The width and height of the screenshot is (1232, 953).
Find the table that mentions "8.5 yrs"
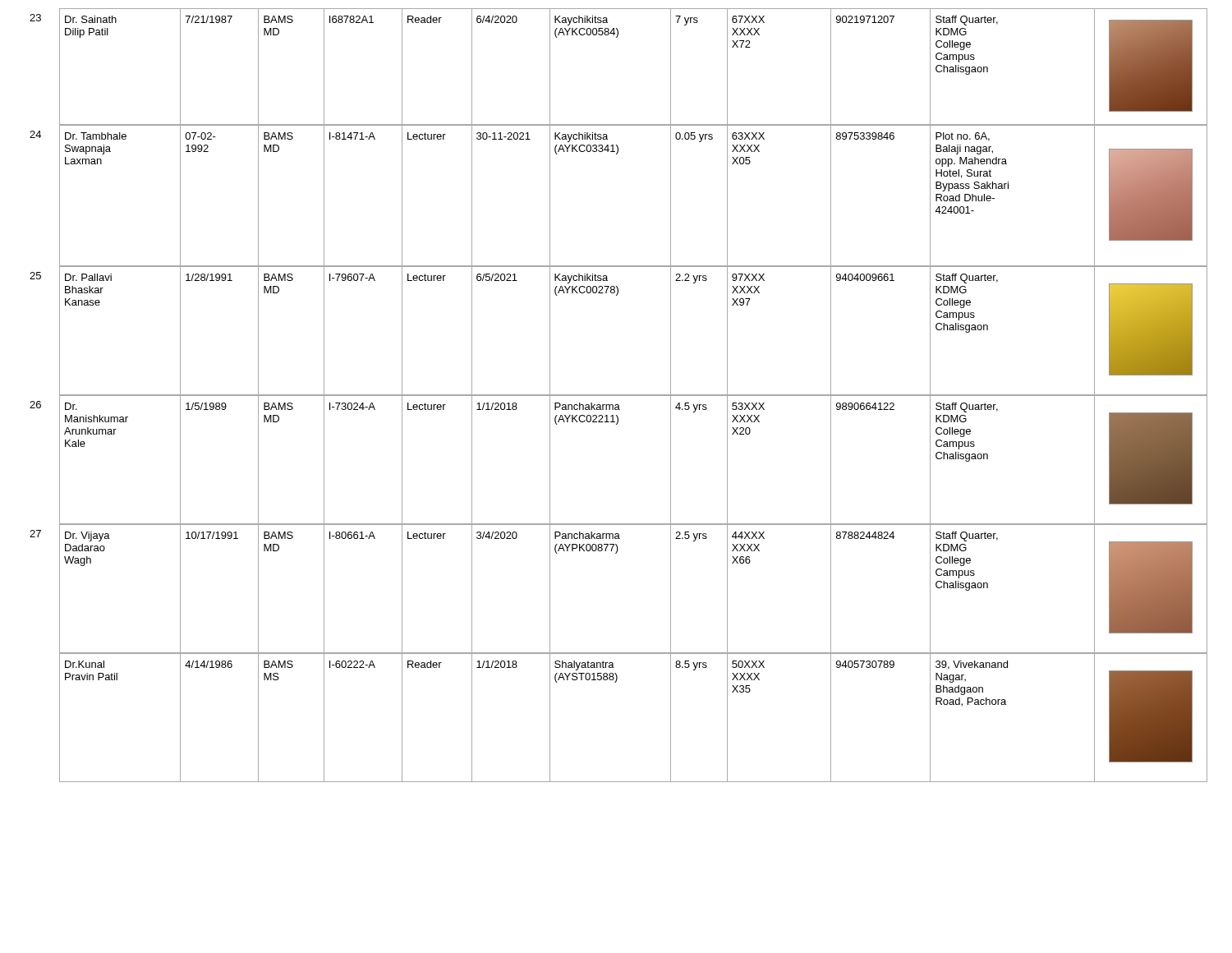[x=633, y=718]
